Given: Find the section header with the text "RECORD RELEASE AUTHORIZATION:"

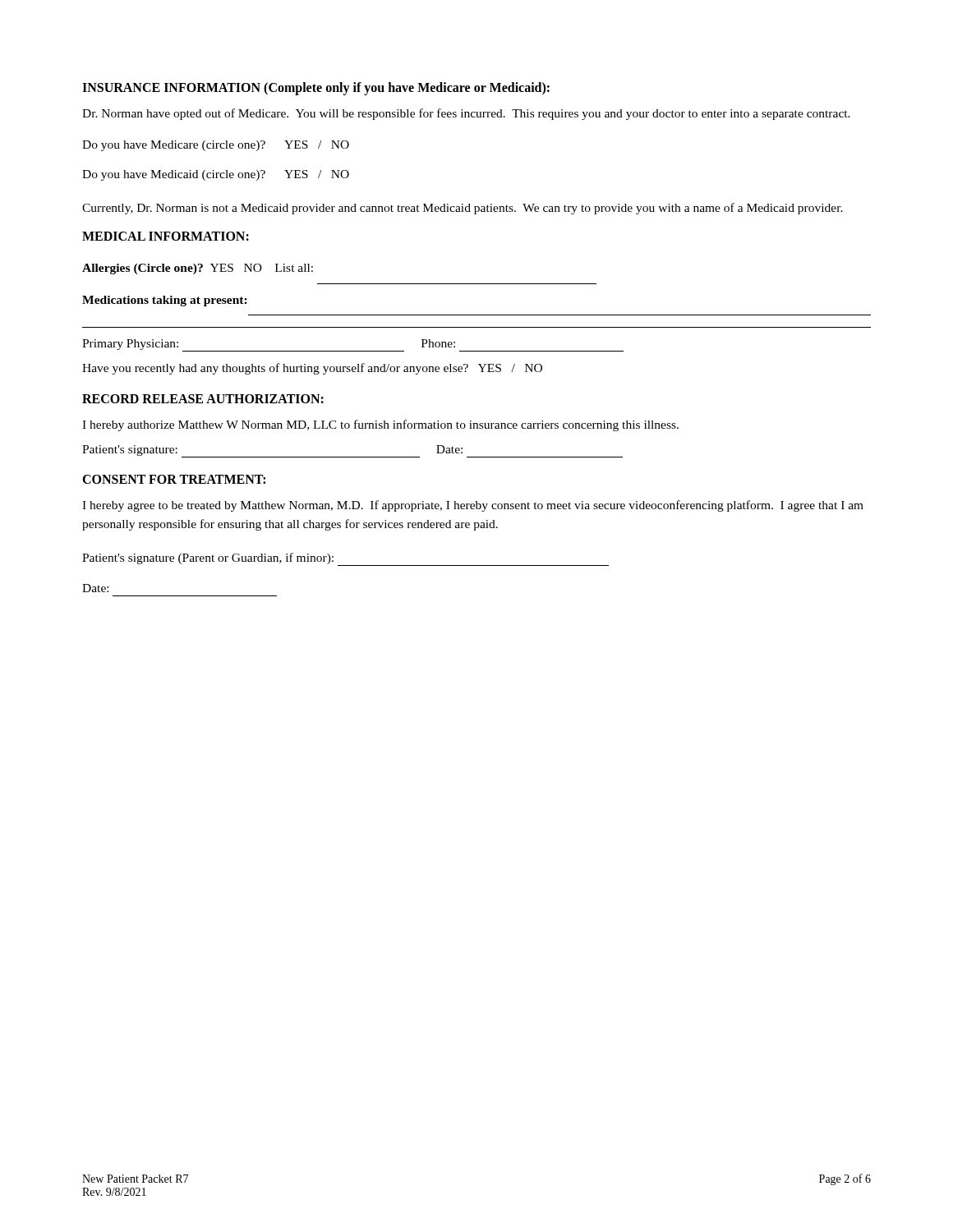Looking at the screenshot, I should 203,399.
